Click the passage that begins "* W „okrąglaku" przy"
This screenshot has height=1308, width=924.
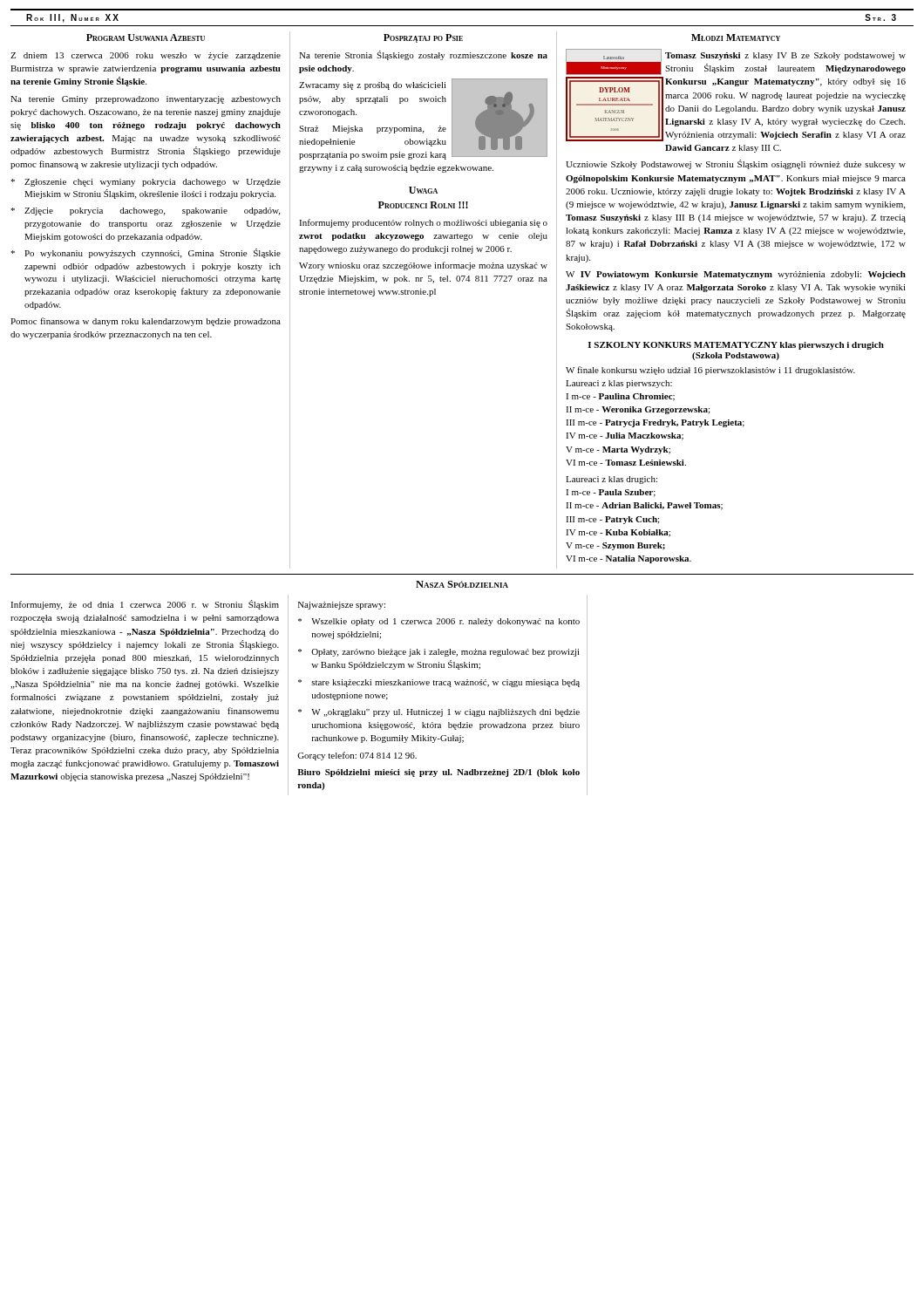439,725
